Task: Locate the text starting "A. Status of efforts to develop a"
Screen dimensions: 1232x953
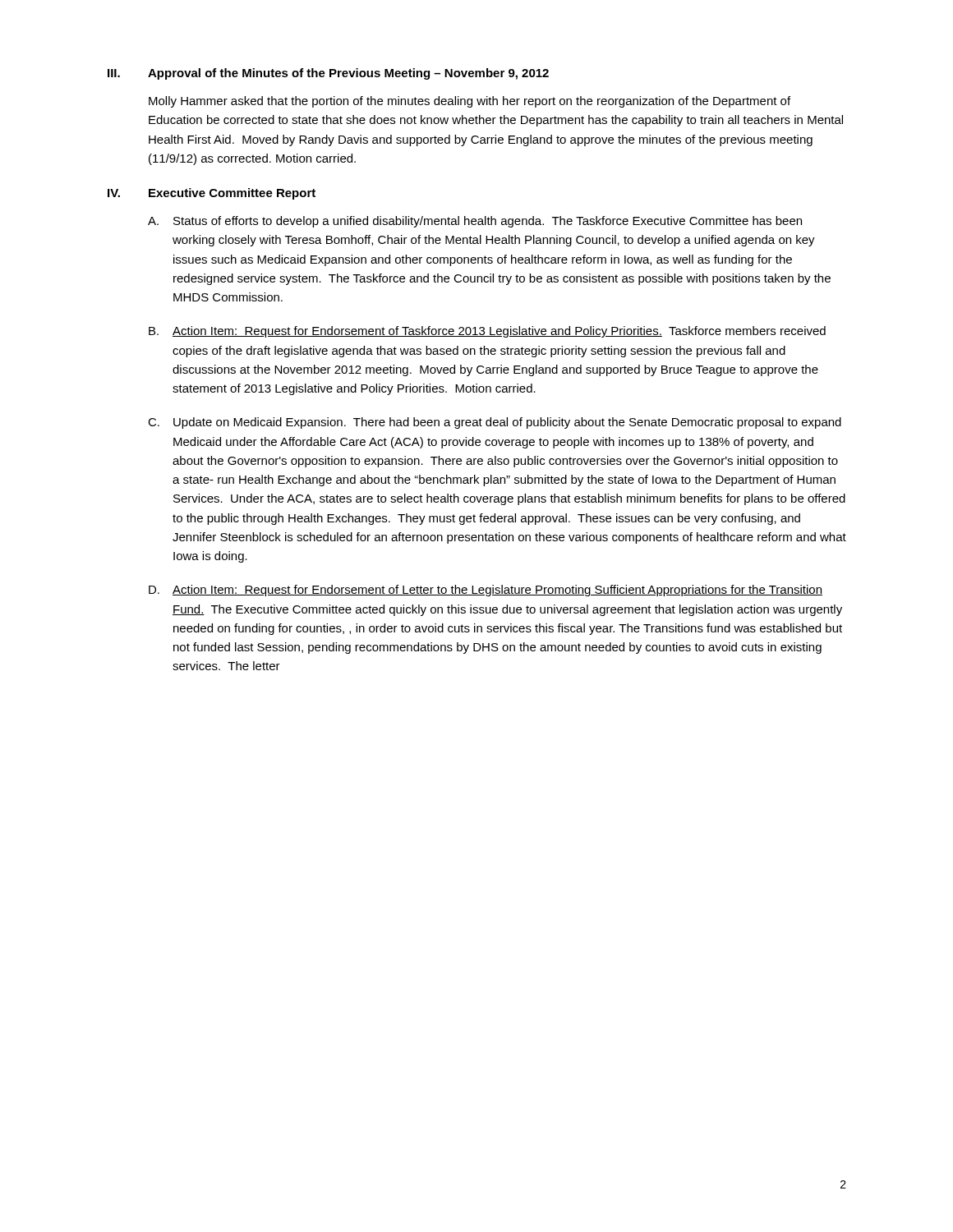Action: [x=497, y=259]
